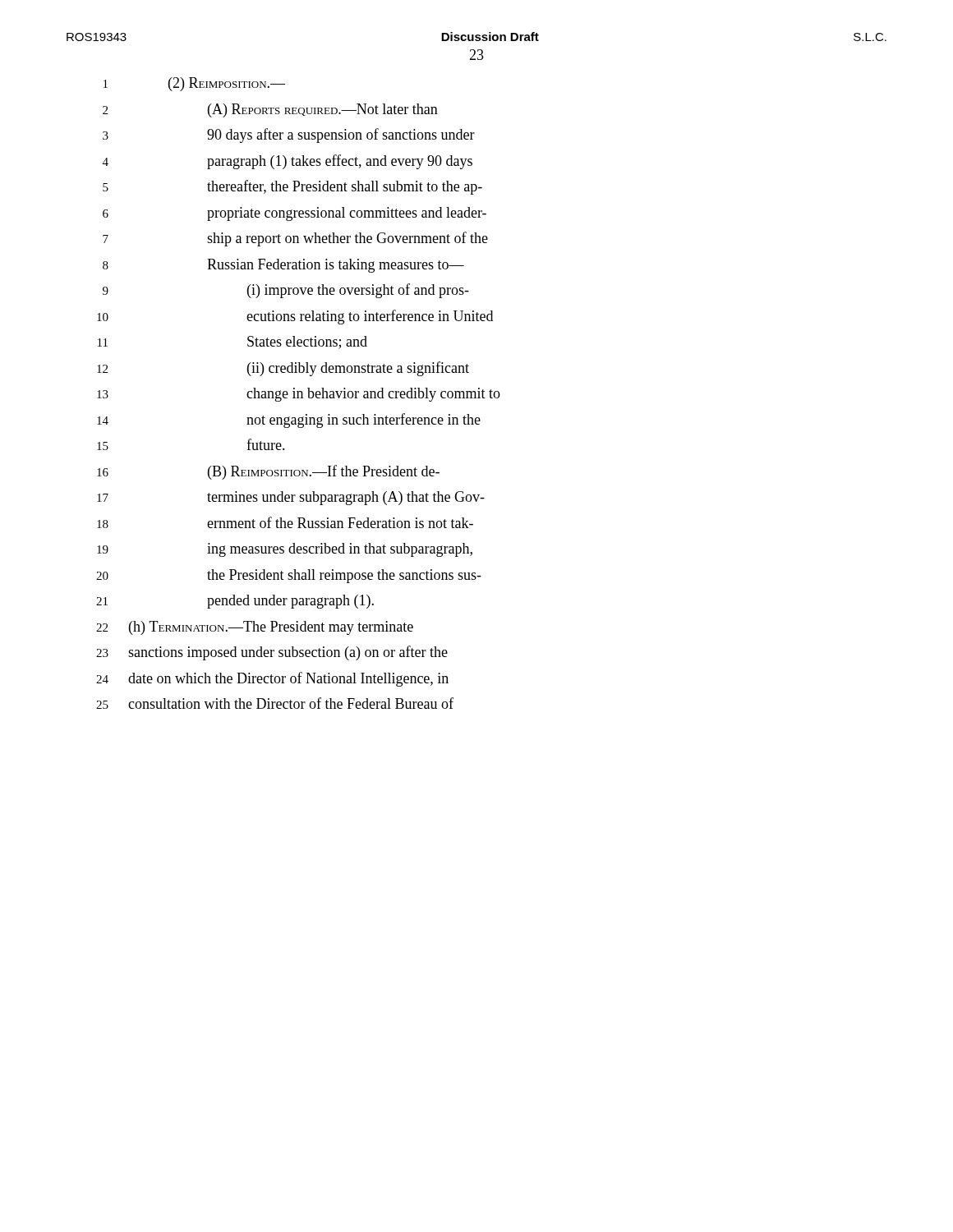Image resolution: width=953 pixels, height=1232 pixels.
Task: Find the region starting "3 90 days after a suspension of"
Action: point(476,135)
